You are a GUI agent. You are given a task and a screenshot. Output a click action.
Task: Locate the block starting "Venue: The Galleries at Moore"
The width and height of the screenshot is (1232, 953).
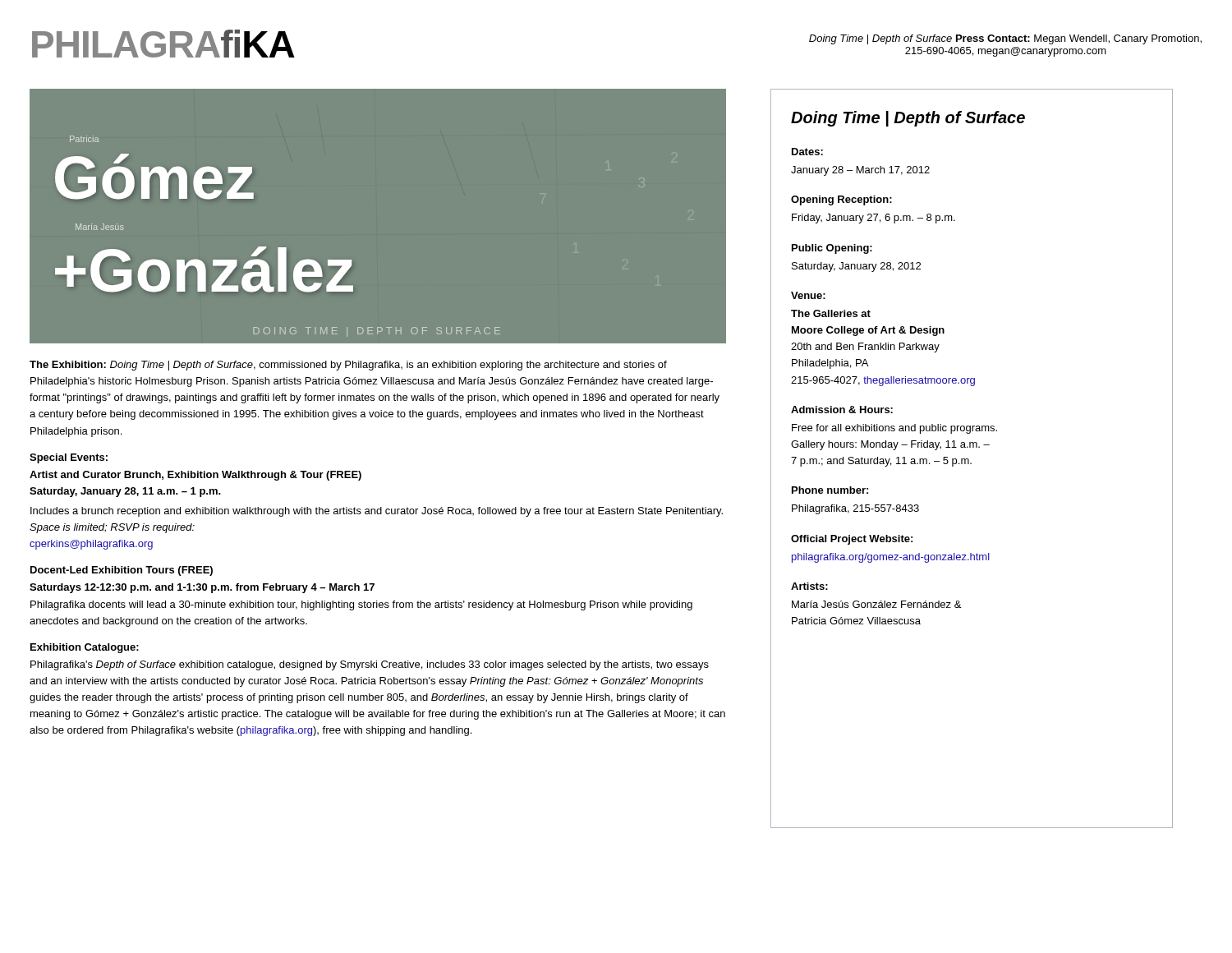click(808, 295)
